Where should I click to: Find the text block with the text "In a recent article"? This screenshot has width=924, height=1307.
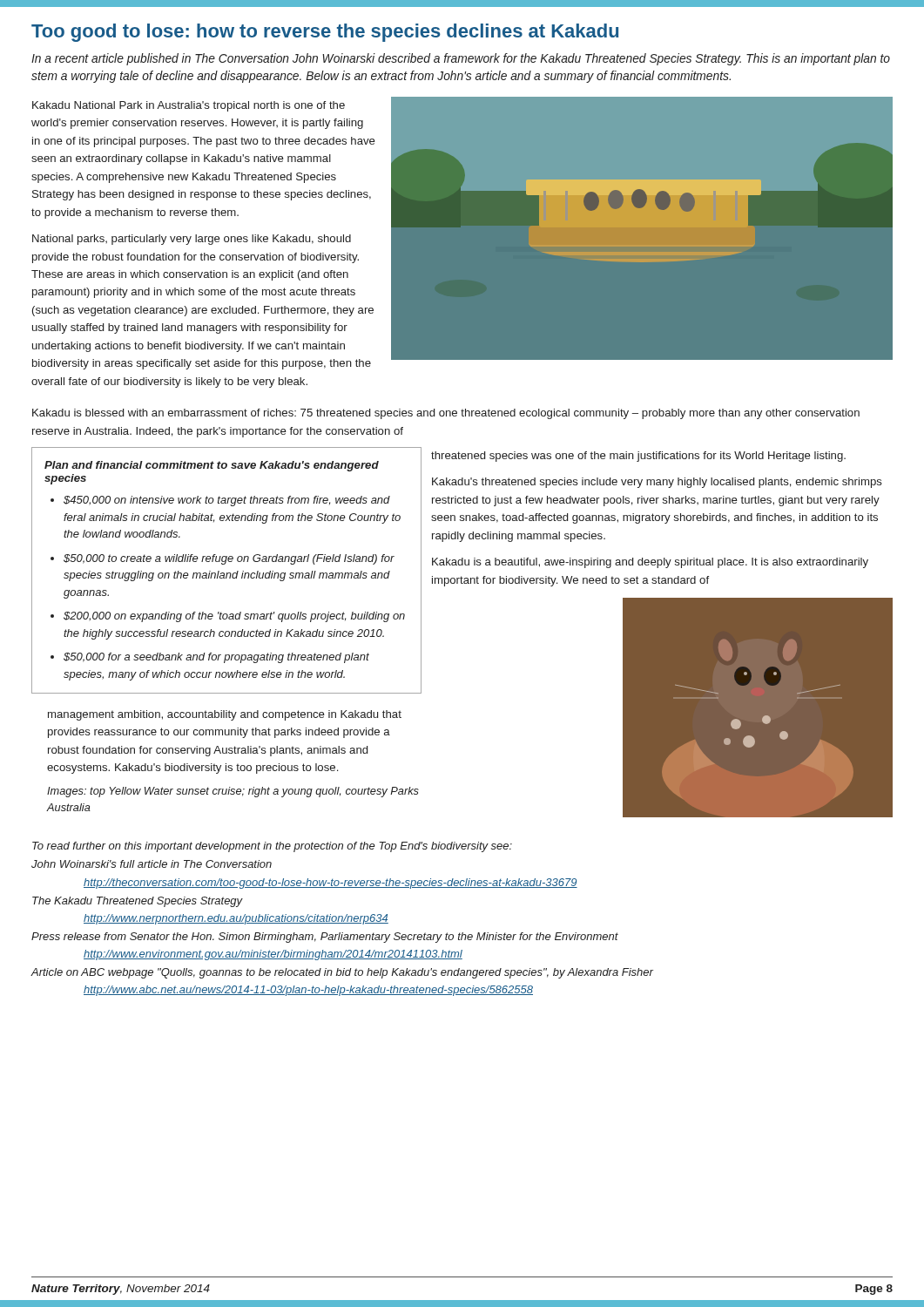pos(461,67)
